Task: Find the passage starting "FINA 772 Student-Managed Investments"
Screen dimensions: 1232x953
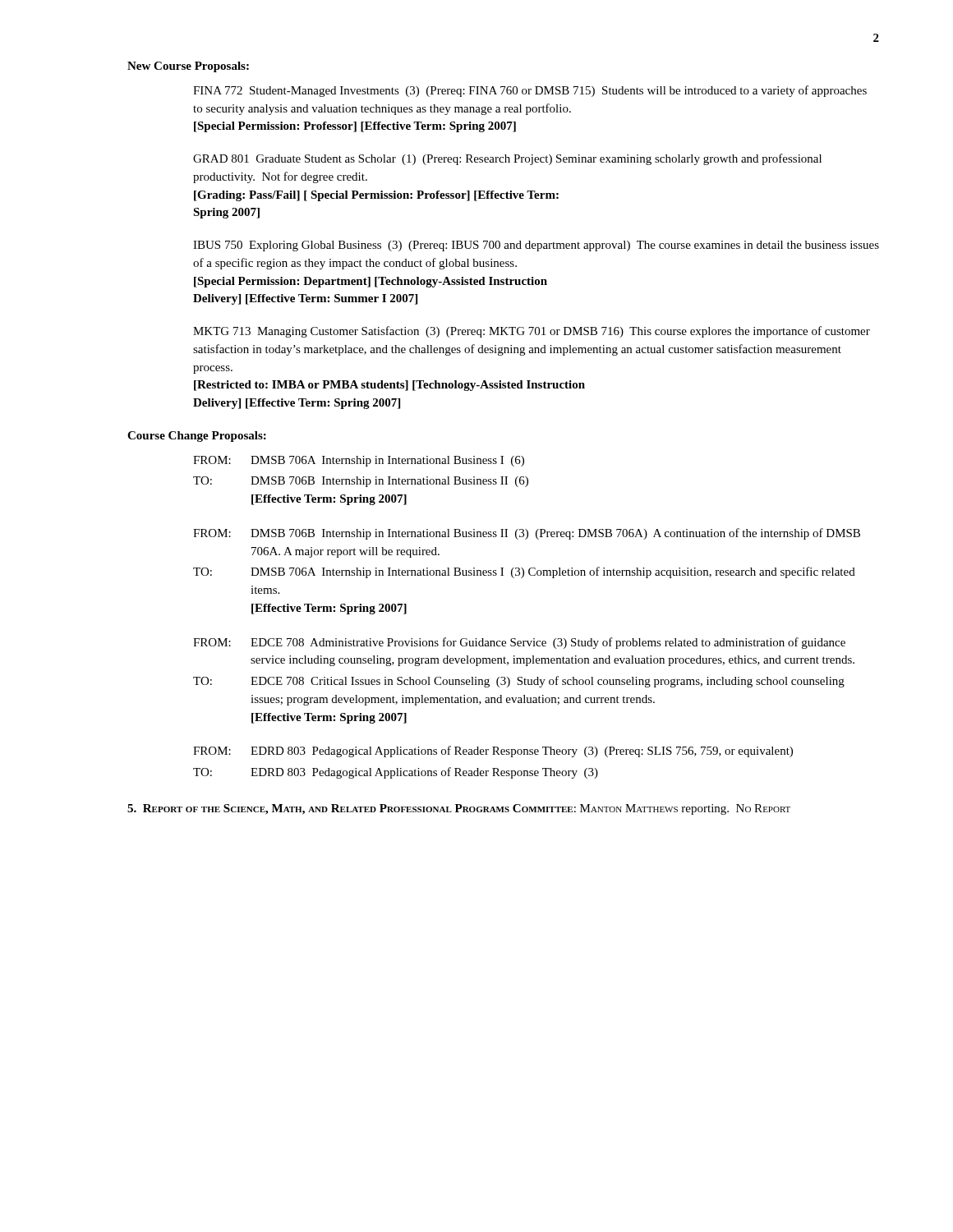Action: click(x=530, y=108)
